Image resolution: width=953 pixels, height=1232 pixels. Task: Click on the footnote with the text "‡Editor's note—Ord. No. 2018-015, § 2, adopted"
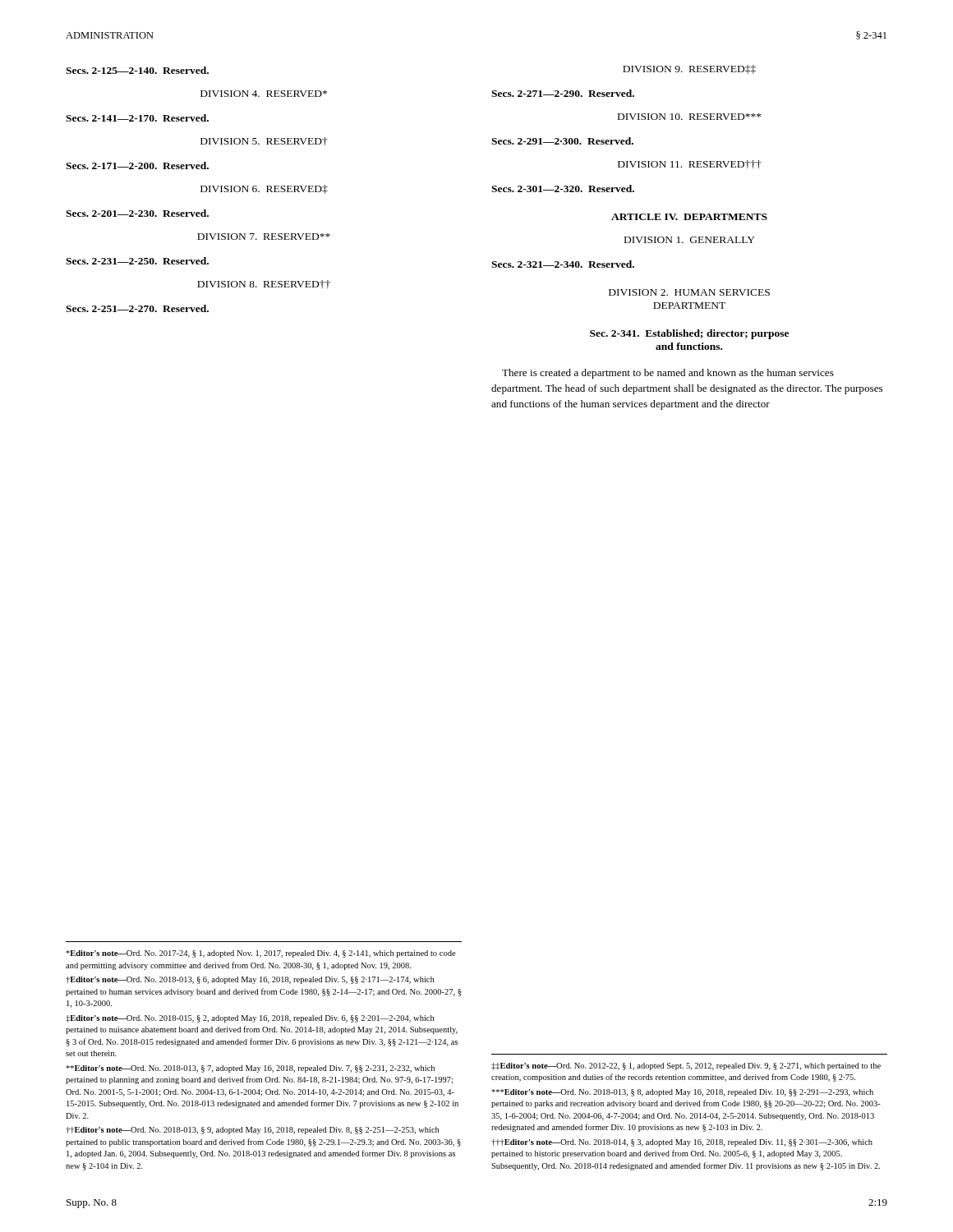(262, 1036)
